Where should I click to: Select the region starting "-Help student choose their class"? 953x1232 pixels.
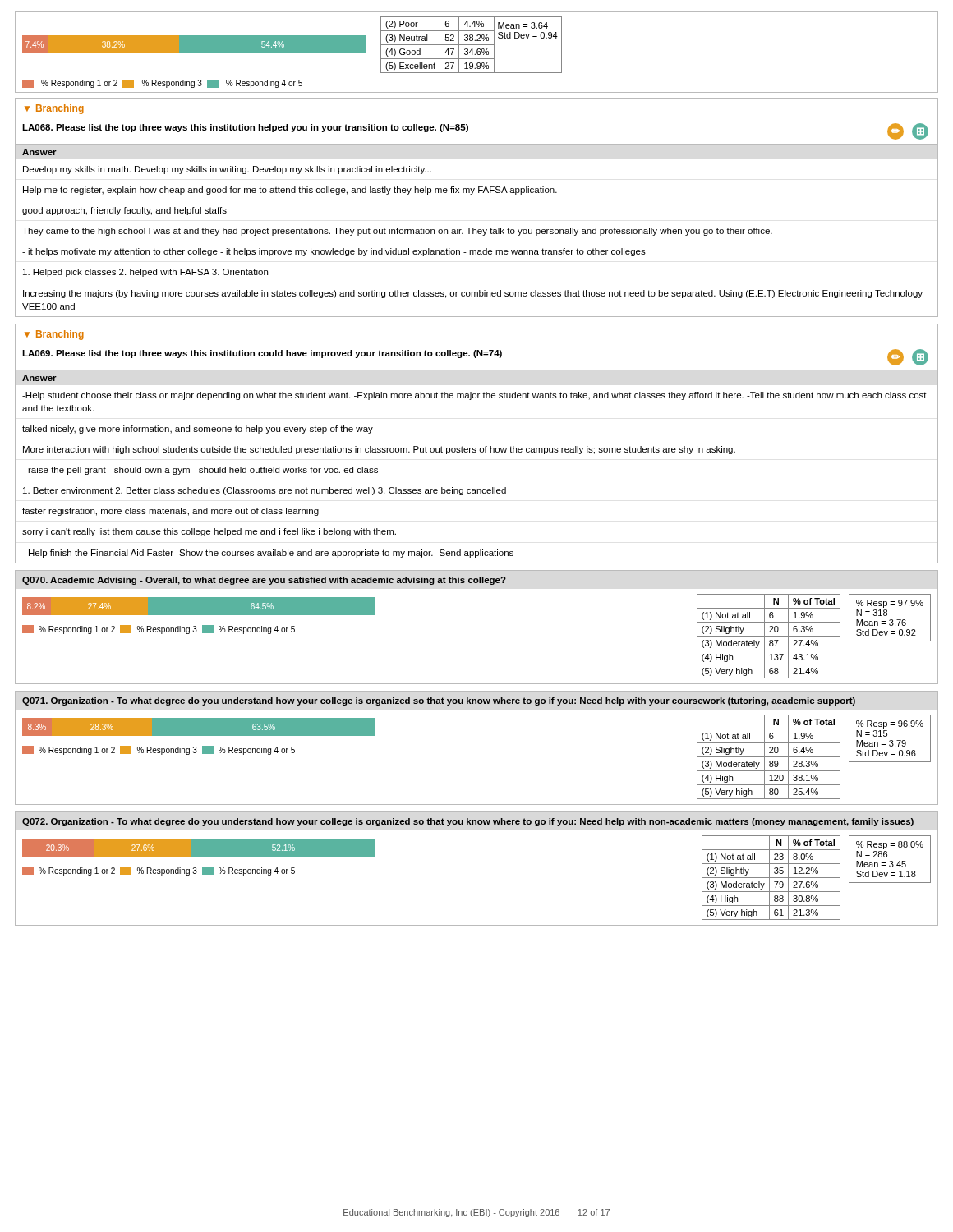click(474, 401)
